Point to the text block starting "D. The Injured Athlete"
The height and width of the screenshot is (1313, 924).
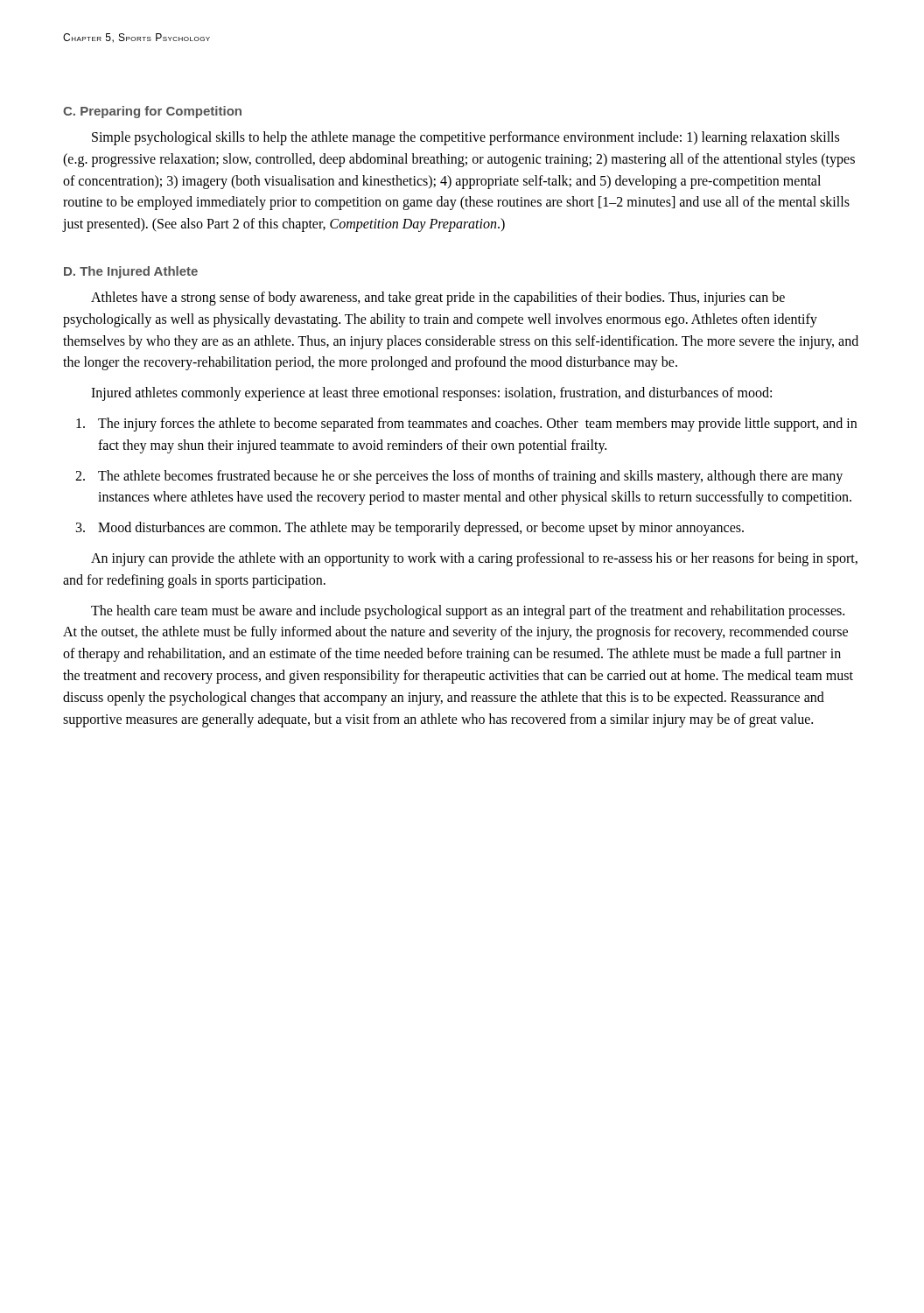(x=131, y=271)
